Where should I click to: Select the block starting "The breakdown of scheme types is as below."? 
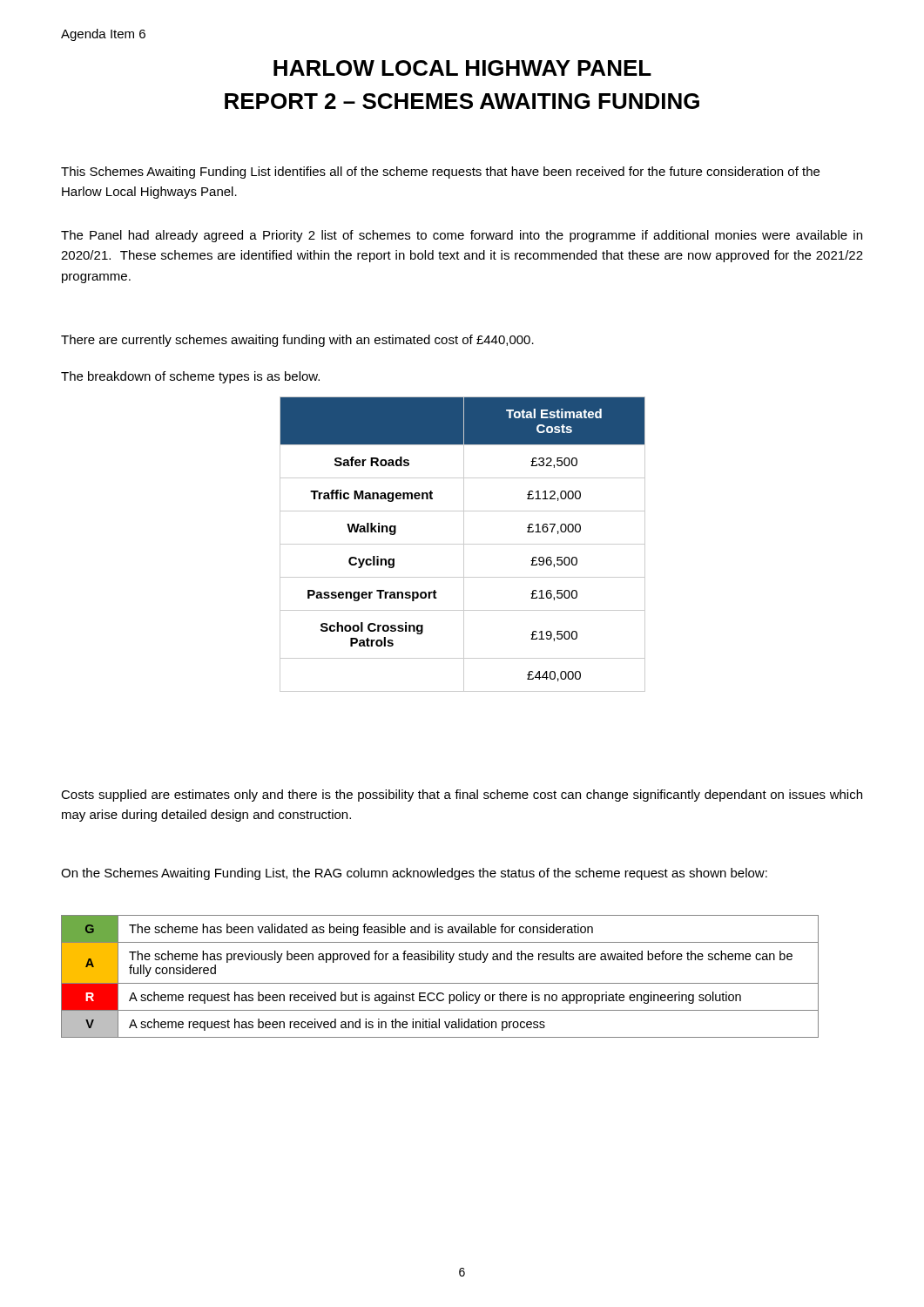(x=191, y=376)
